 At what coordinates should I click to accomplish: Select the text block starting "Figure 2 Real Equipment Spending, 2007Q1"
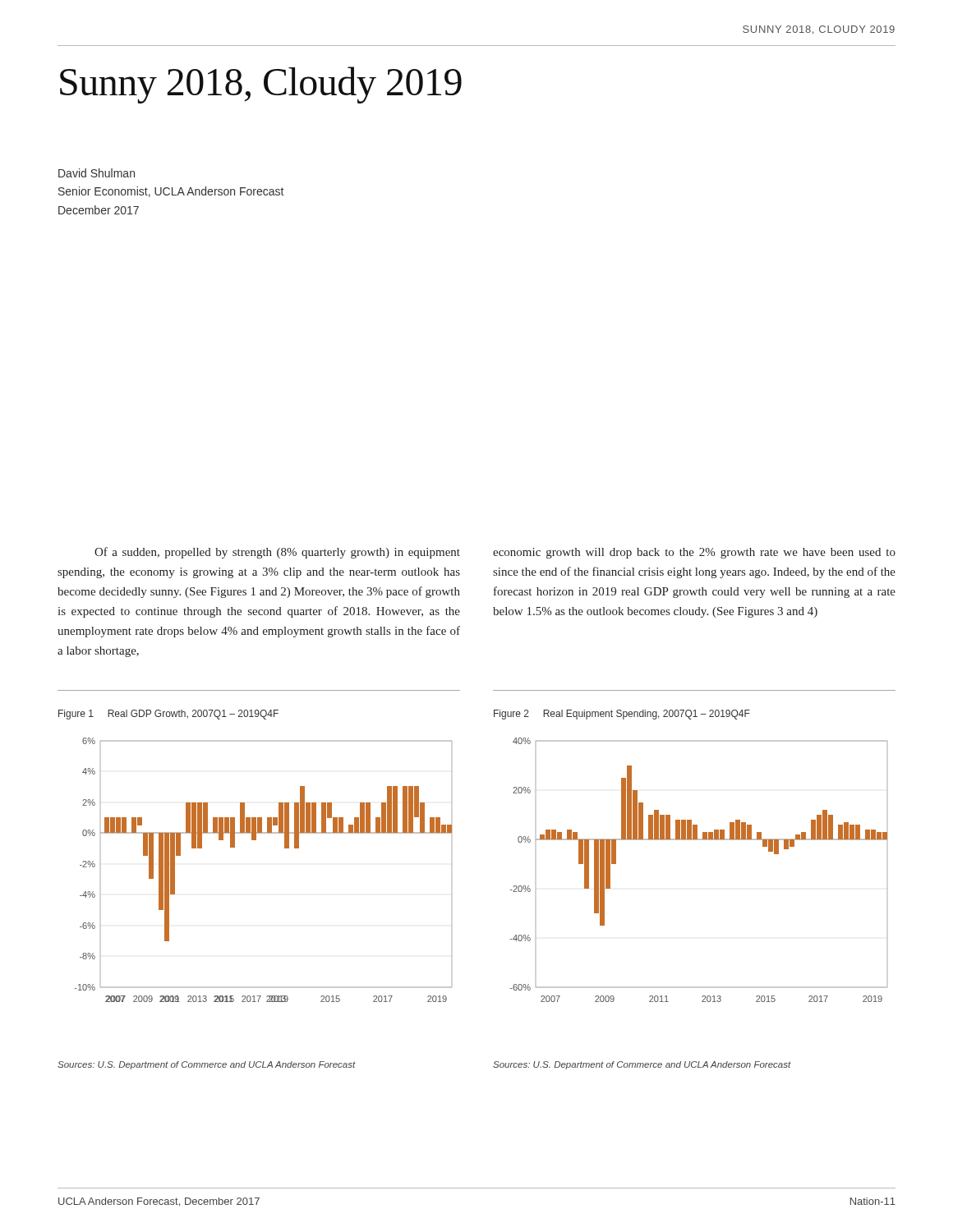click(621, 714)
